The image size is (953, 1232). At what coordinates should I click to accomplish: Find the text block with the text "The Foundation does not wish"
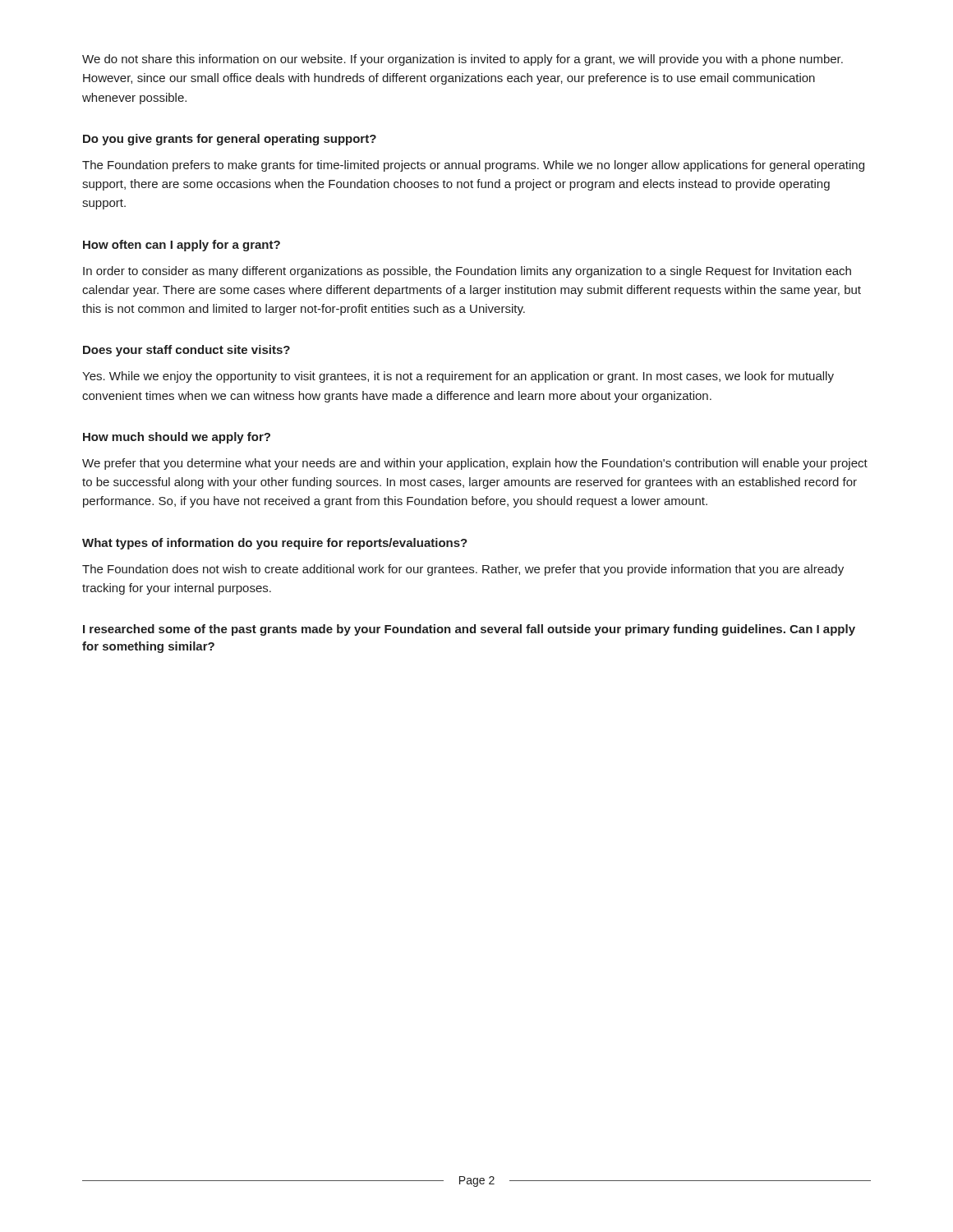463,578
